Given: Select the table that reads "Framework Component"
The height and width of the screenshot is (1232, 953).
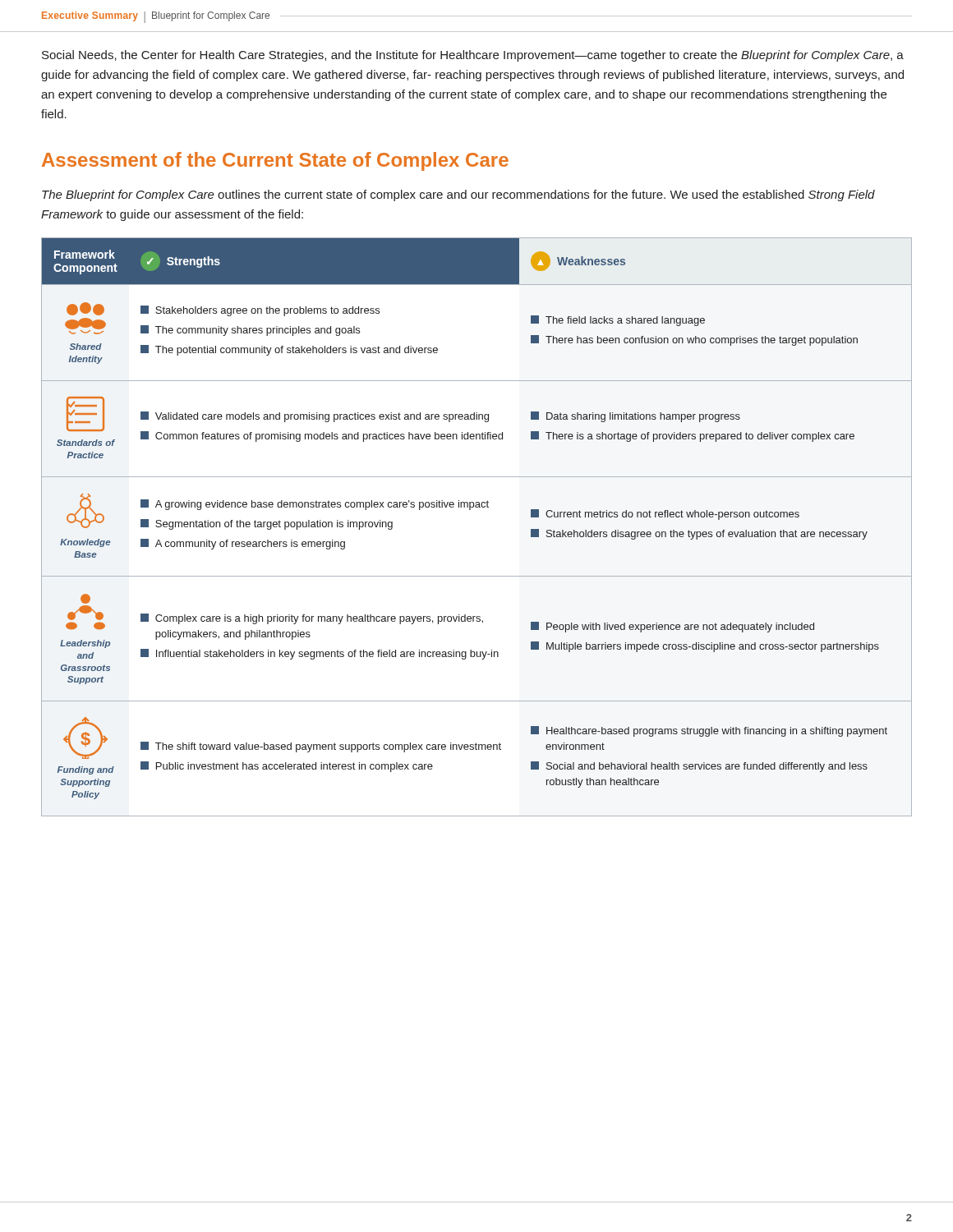Looking at the screenshot, I should point(476,527).
